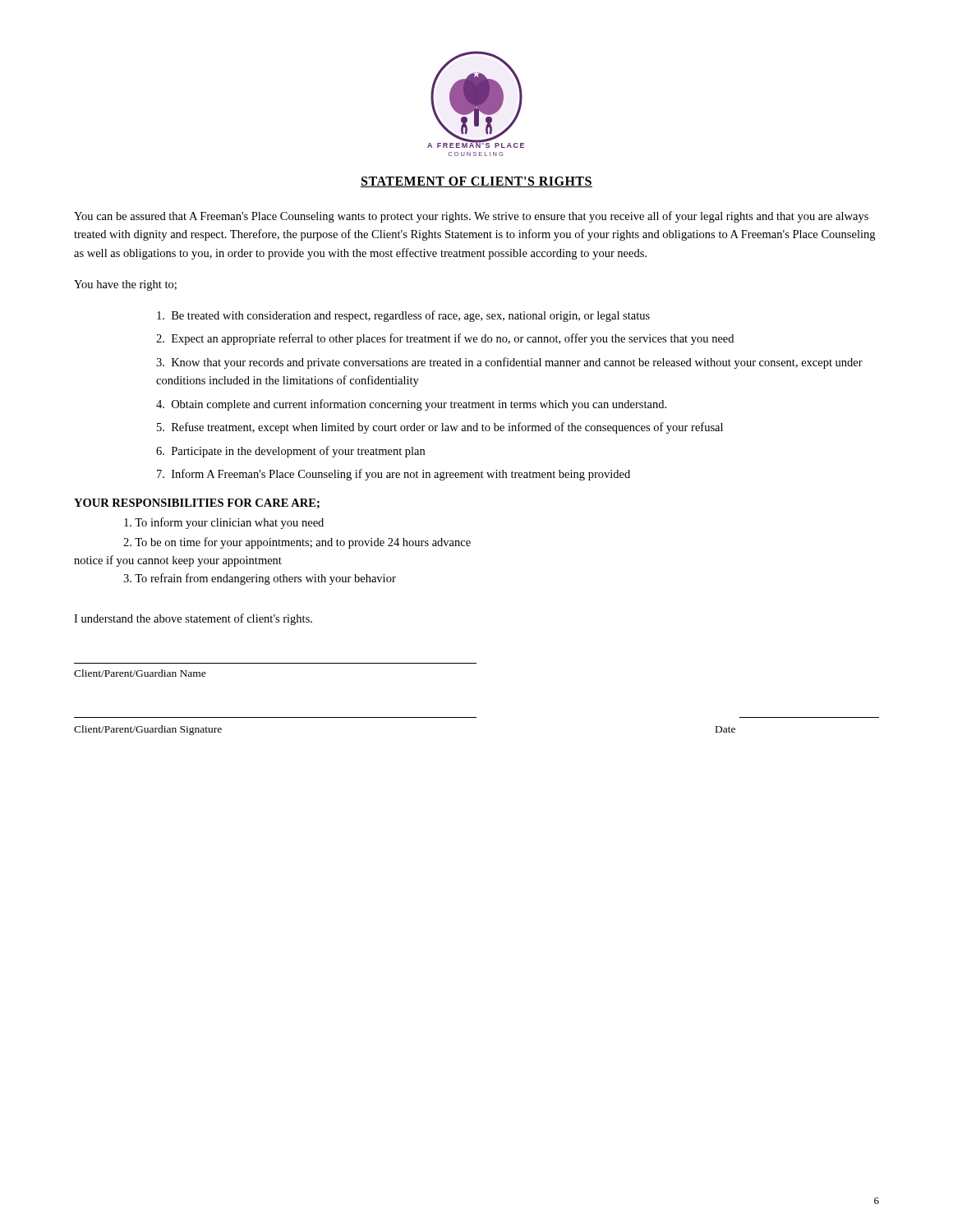Point to the region starting "You have the right to;"
The height and width of the screenshot is (1232, 953).
click(126, 285)
